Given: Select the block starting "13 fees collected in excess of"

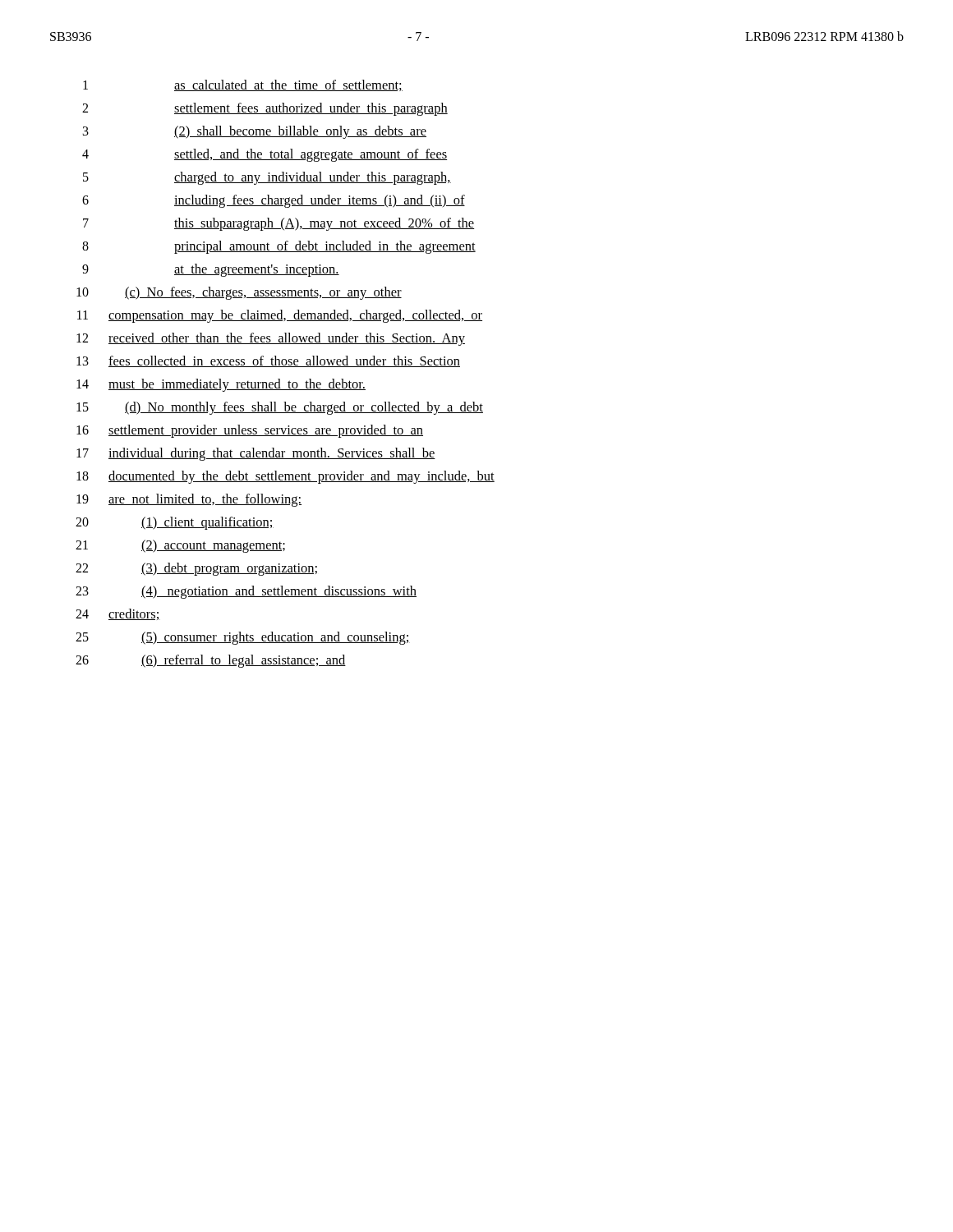Looking at the screenshot, I should 268,361.
